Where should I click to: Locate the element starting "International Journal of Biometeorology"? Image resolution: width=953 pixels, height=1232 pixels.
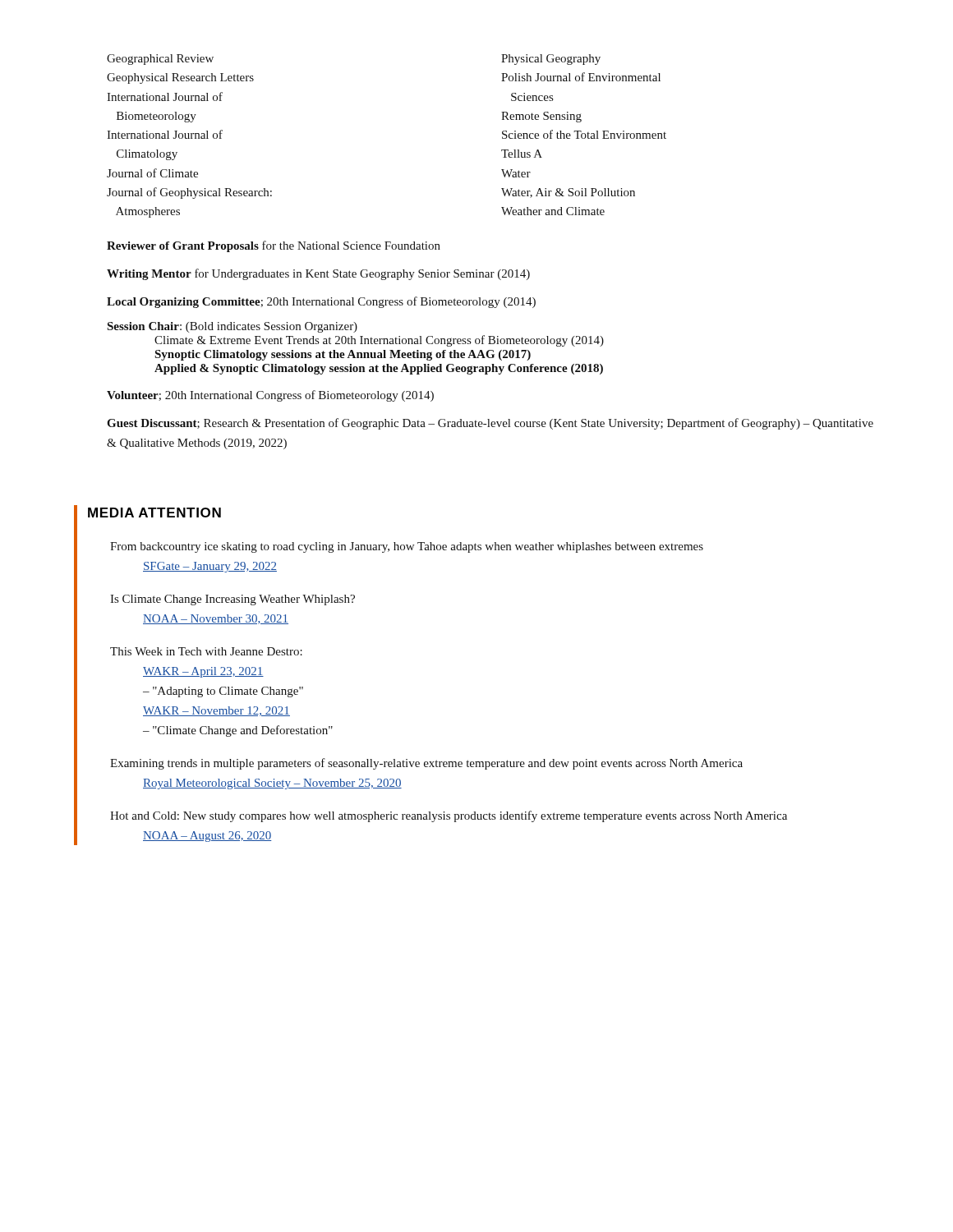(165, 106)
